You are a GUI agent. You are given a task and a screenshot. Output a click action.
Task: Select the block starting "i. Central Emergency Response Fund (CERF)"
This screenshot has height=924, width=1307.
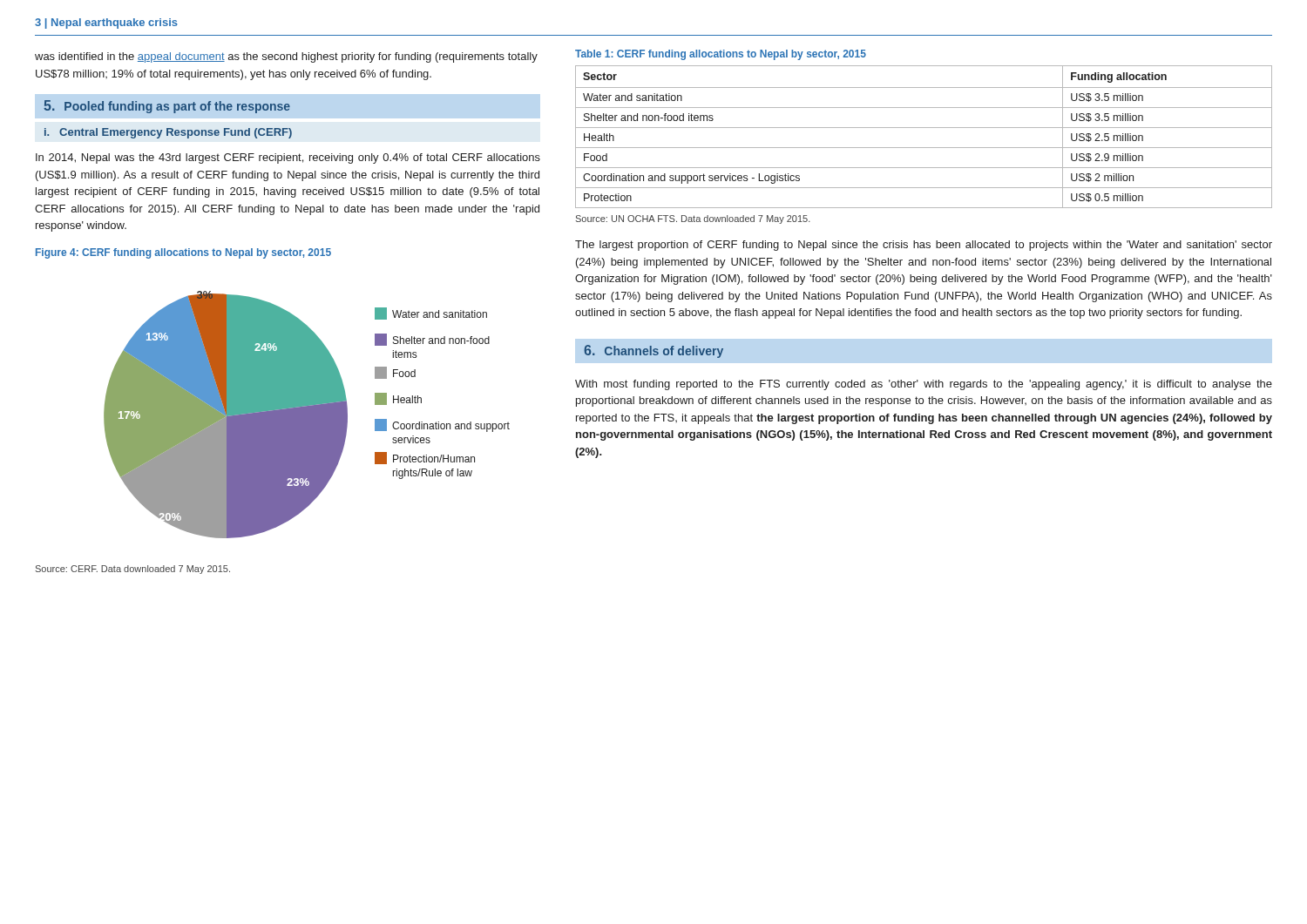coord(168,132)
